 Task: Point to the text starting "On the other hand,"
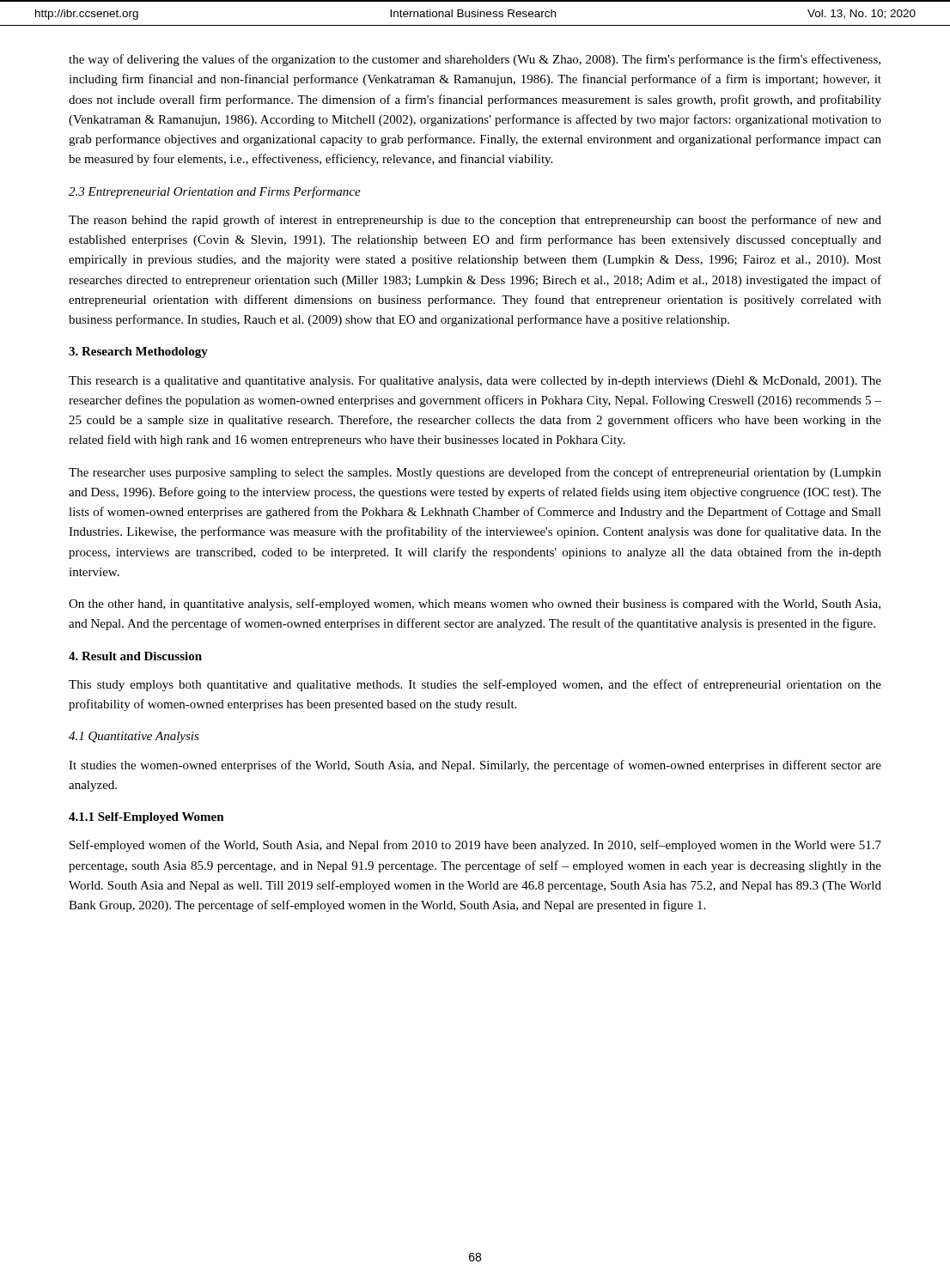pos(475,614)
